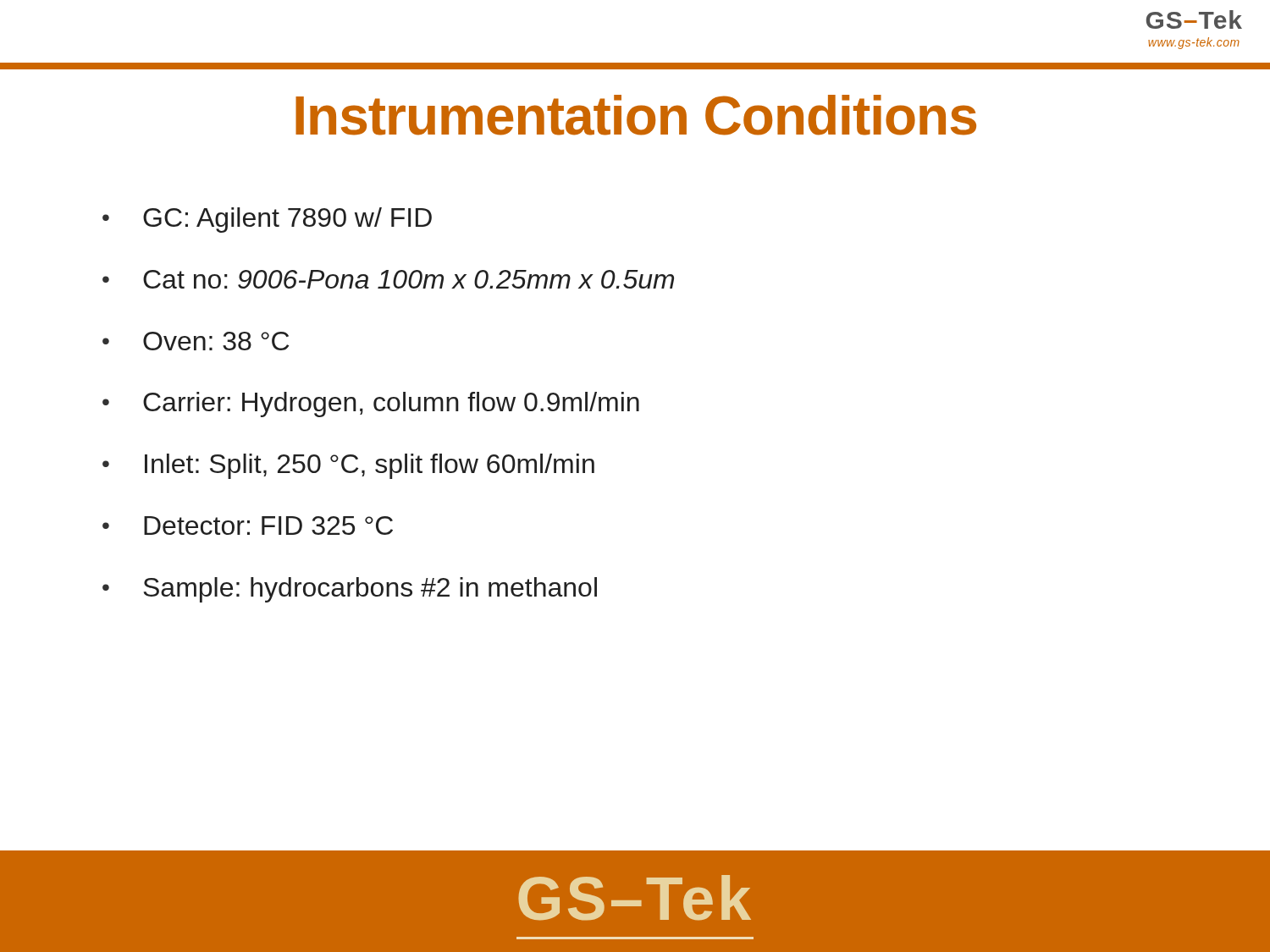Locate the list item that says "• Cat no:"

[x=388, y=279]
